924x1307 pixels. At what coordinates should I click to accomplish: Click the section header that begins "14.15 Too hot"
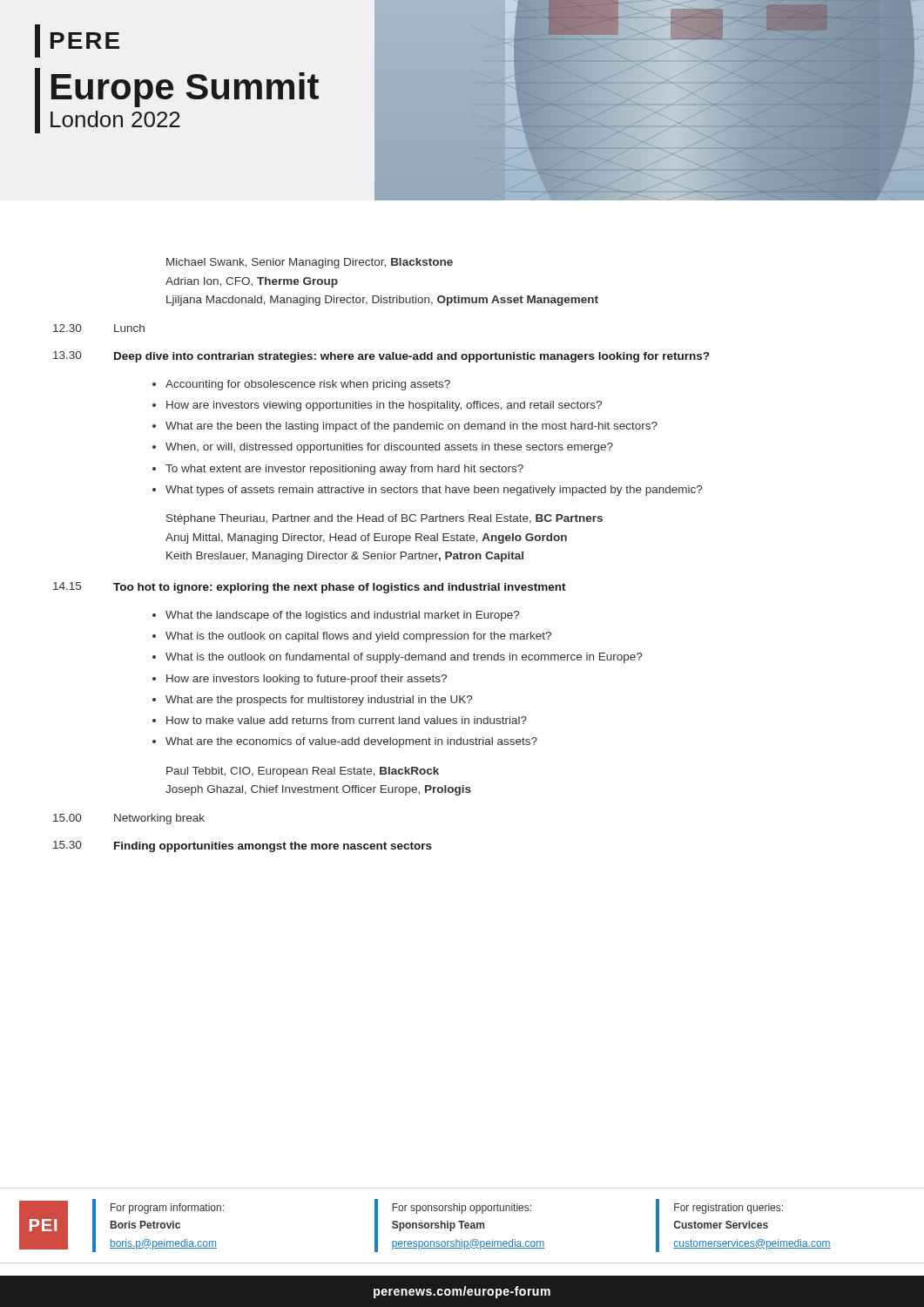pyautogui.click(x=309, y=588)
